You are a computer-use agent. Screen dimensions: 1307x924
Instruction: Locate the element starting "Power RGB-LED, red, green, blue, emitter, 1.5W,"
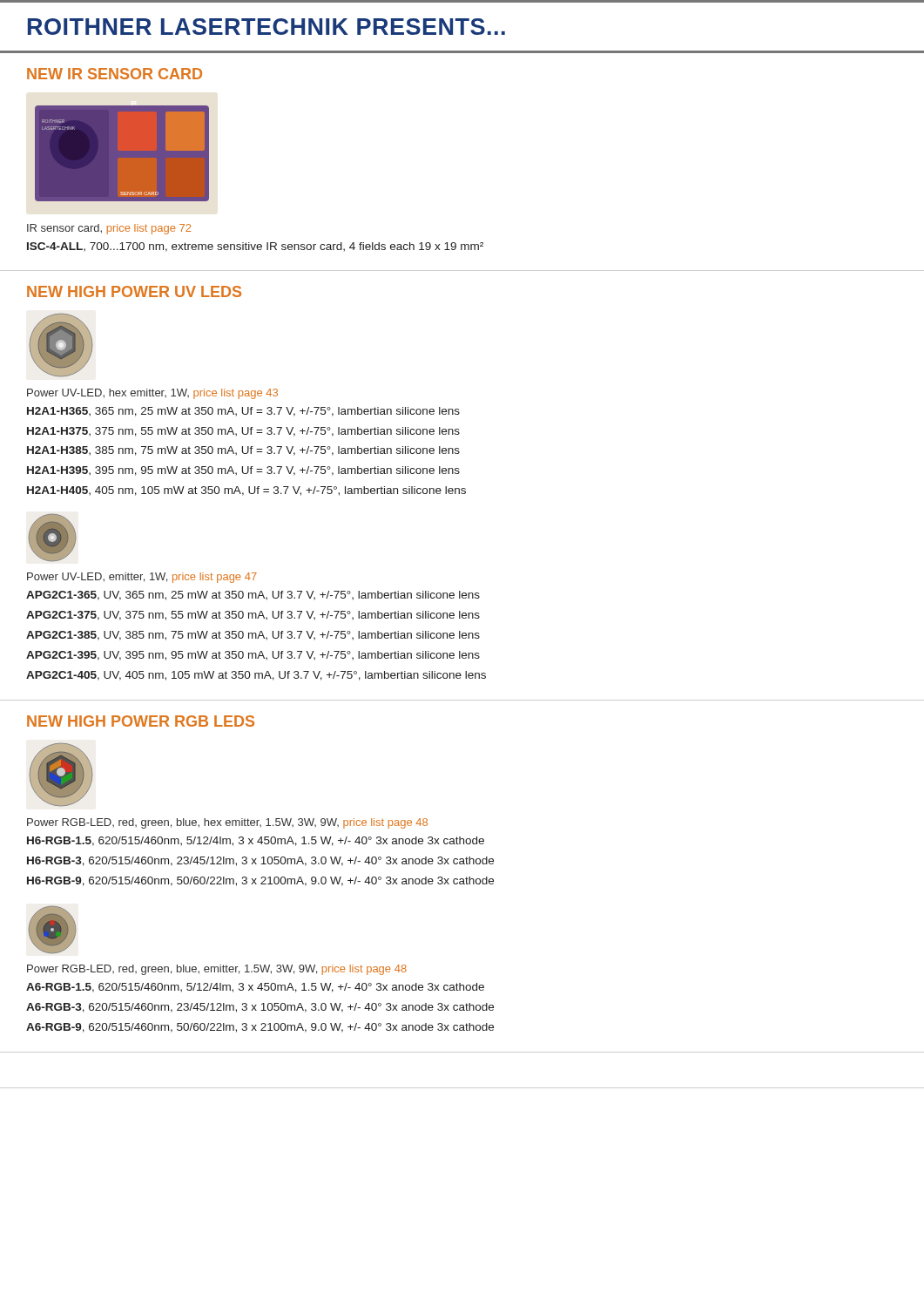[x=216, y=968]
